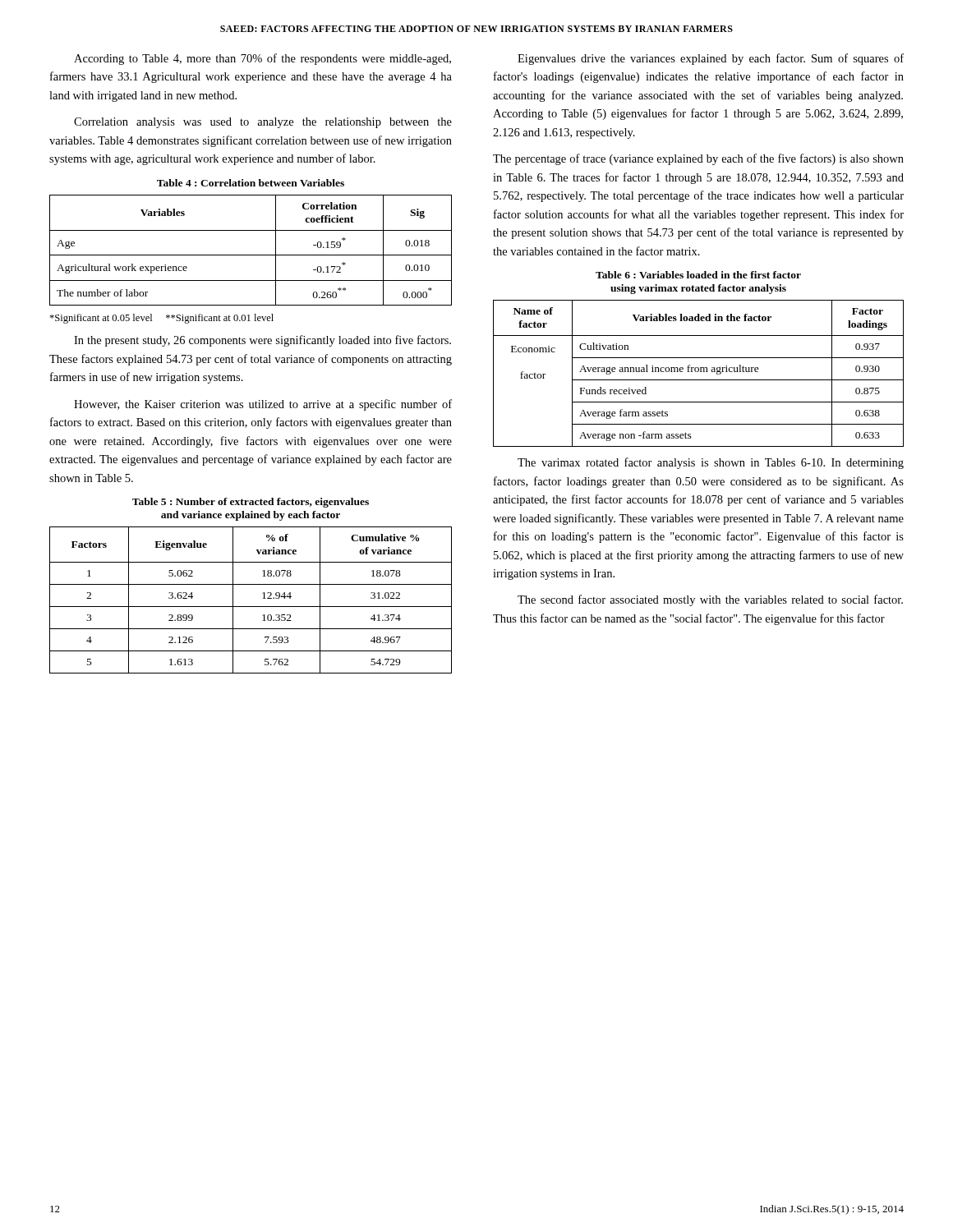953x1232 pixels.
Task: Find the table that mentions "Factor loadings"
Action: 698,373
